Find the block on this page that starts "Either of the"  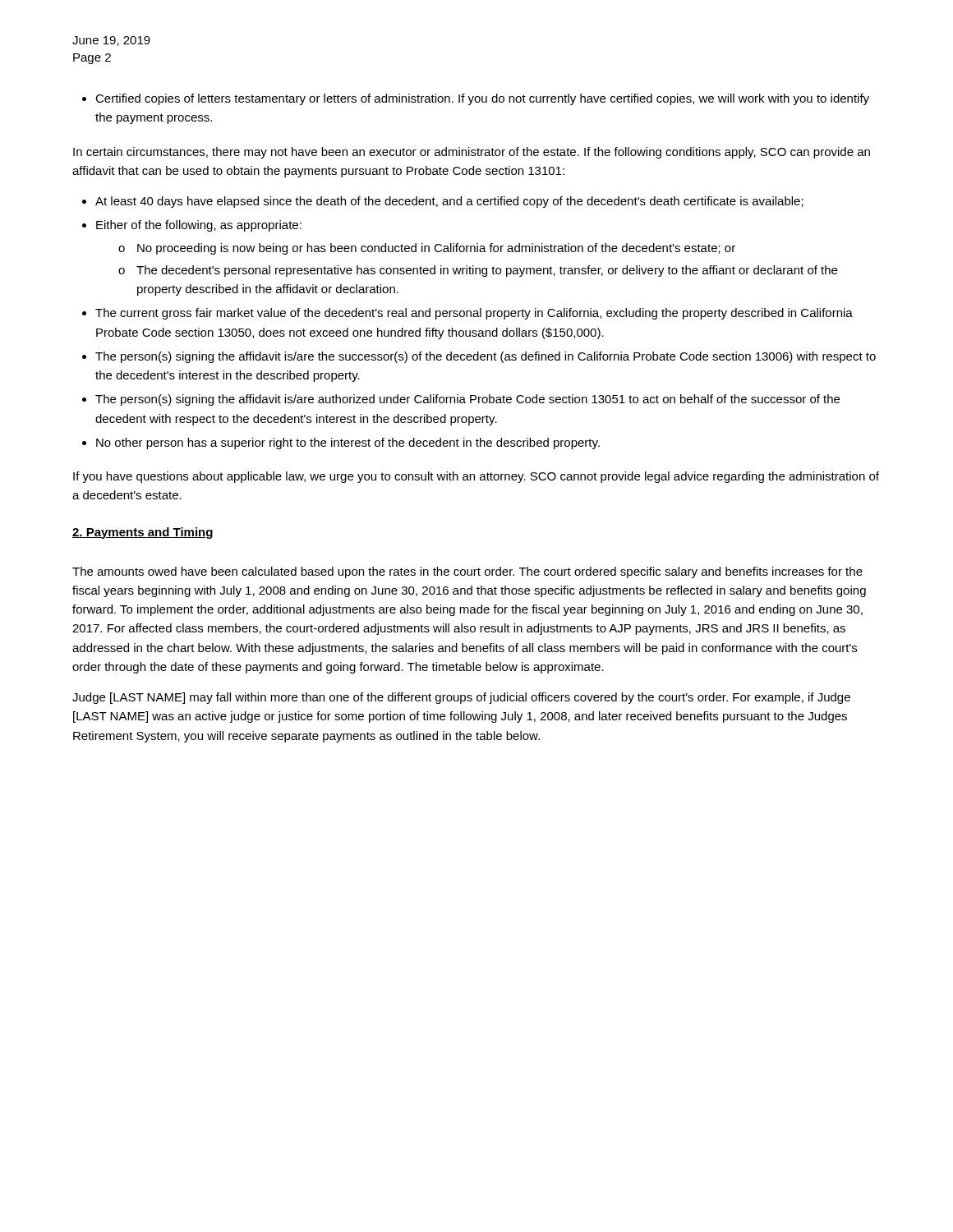click(x=488, y=258)
